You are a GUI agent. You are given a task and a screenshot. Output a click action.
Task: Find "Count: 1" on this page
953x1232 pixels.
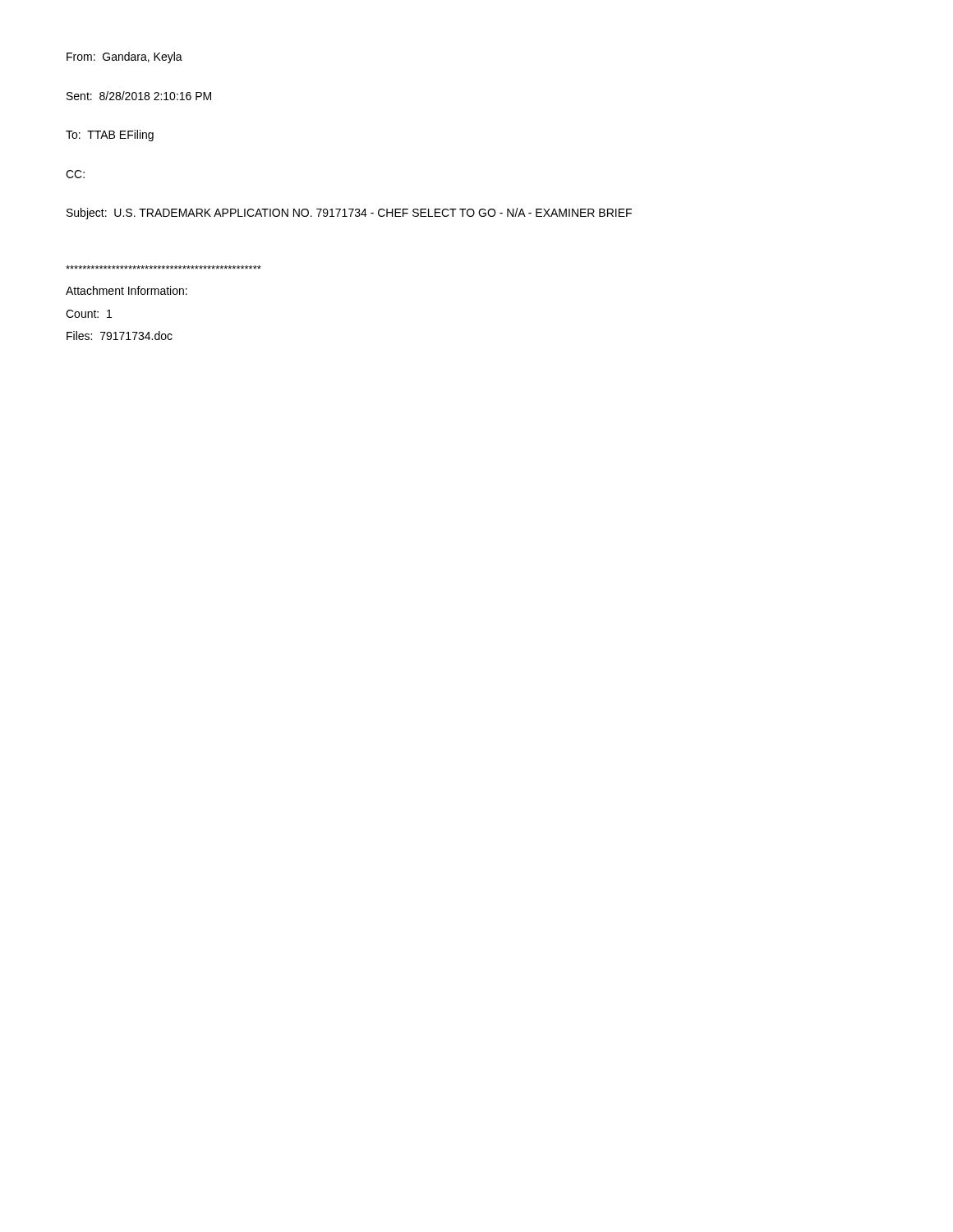[x=89, y=313]
